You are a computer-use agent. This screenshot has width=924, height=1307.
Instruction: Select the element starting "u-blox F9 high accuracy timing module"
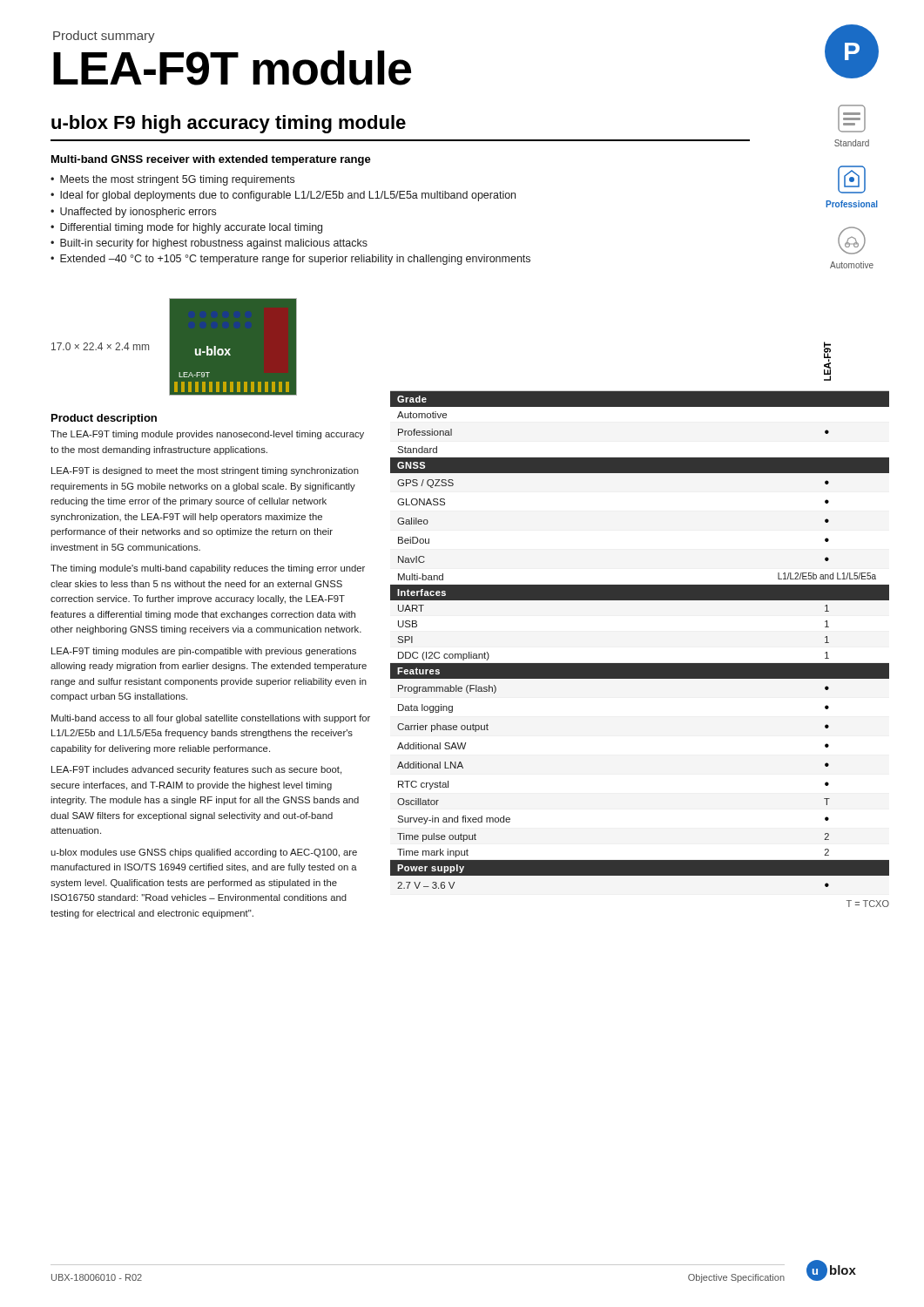point(228,122)
